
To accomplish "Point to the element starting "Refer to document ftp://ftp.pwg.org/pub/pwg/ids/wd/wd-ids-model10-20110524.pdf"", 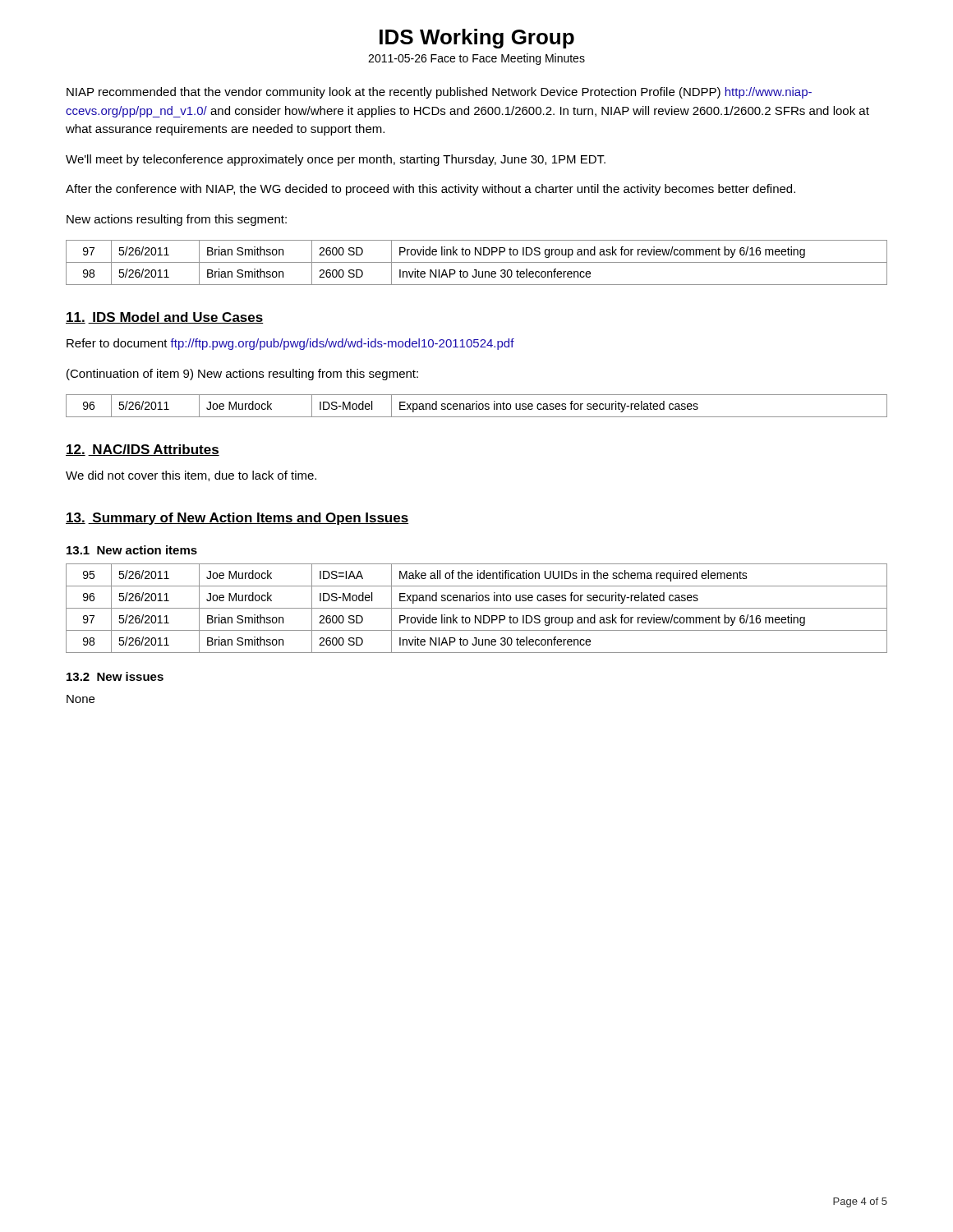I will [x=290, y=343].
